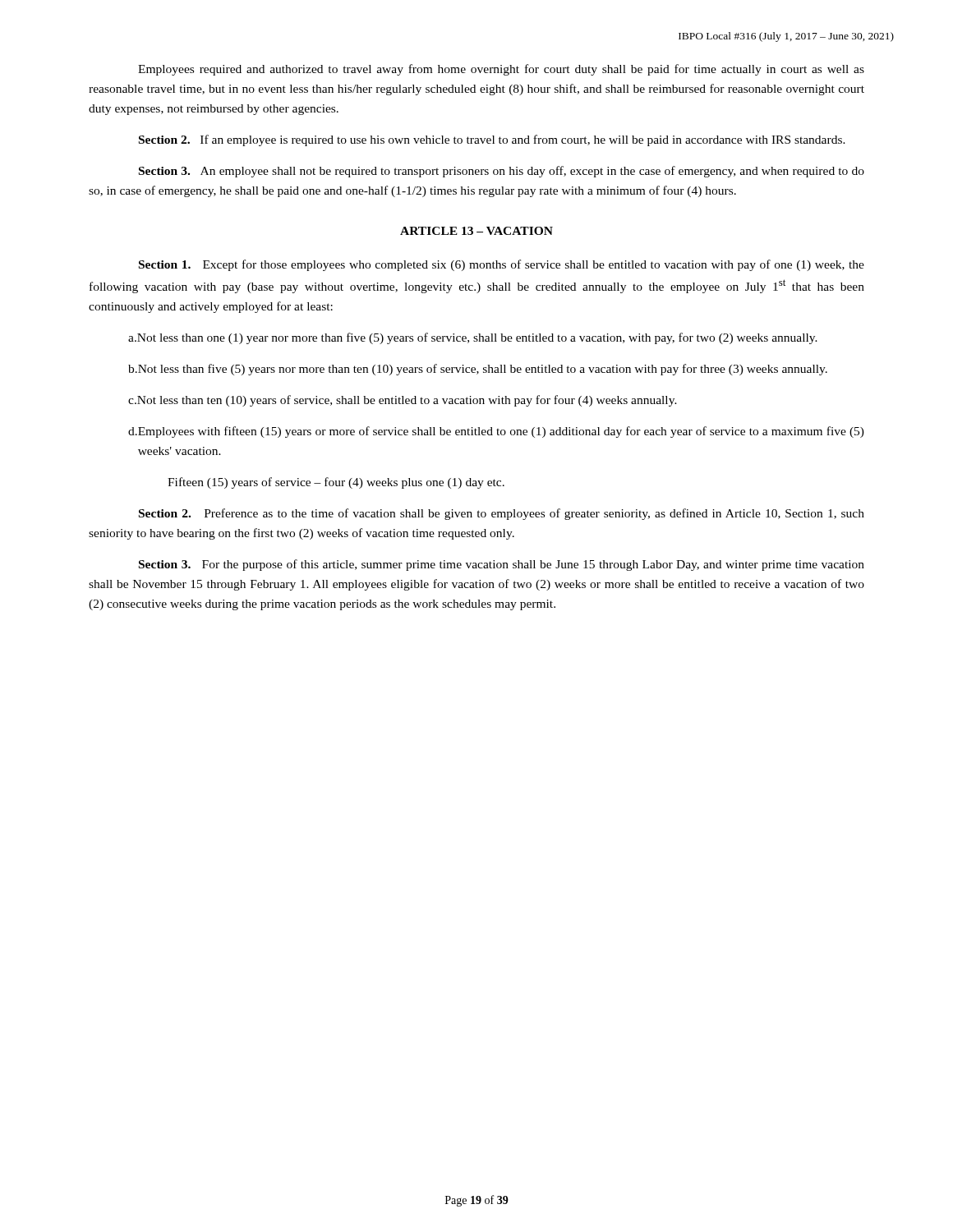Locate the text block that reads "Employees required and authorized to travel away"

click(476, 89)
